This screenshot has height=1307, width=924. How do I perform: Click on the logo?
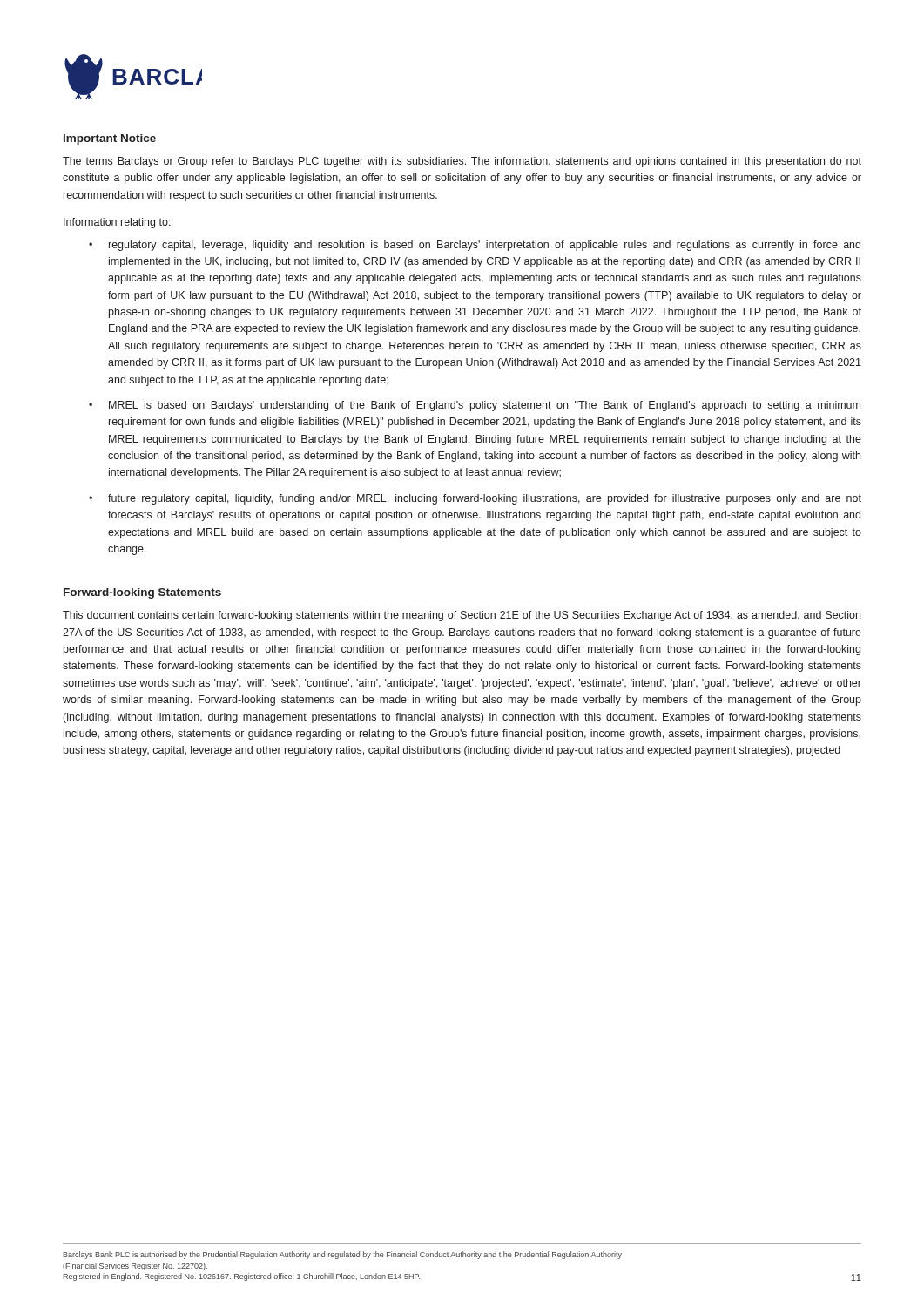click(462, 76)
